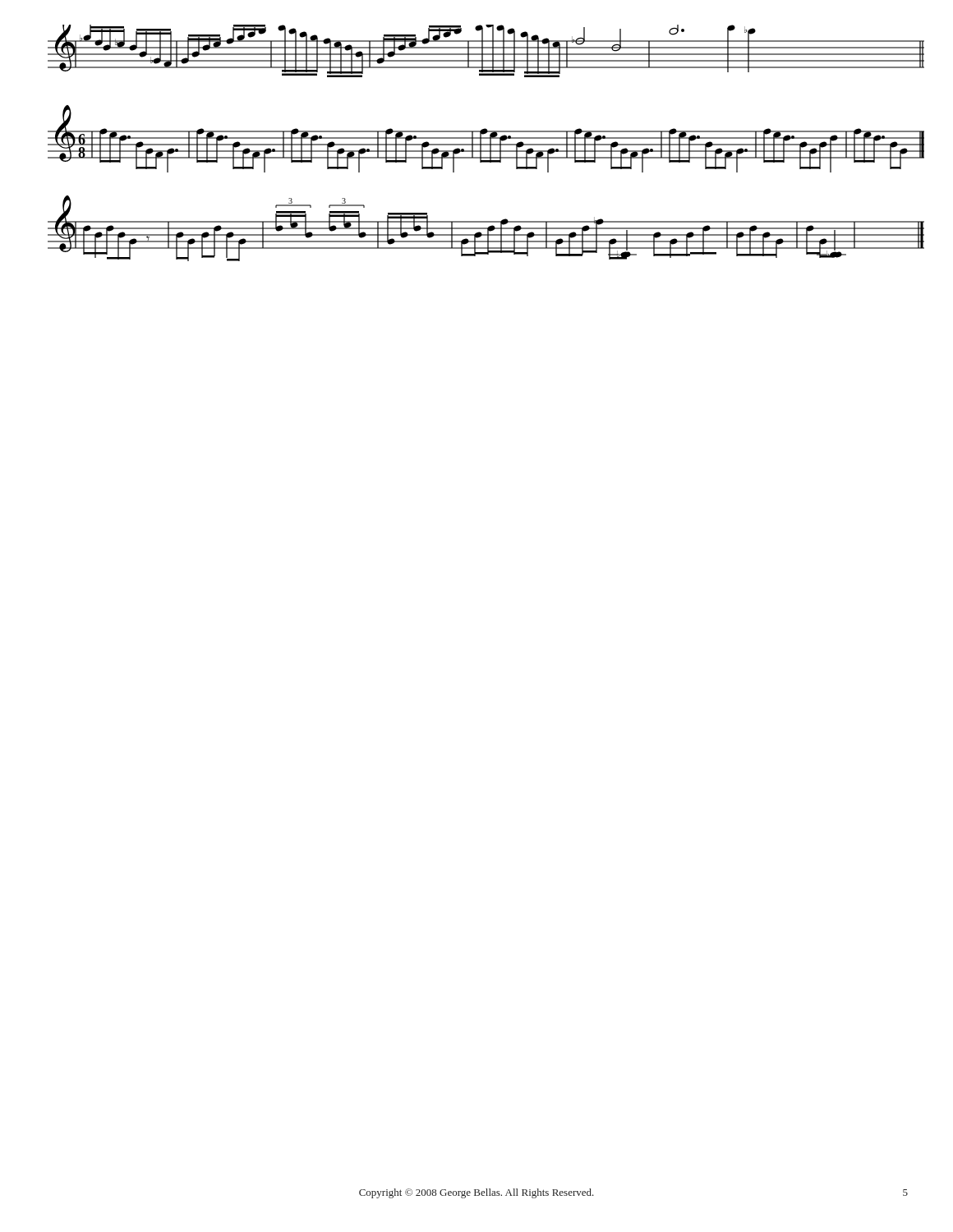Locate the illustration
This screenshot has height=1232, width=953.
(x=476, y=158)
